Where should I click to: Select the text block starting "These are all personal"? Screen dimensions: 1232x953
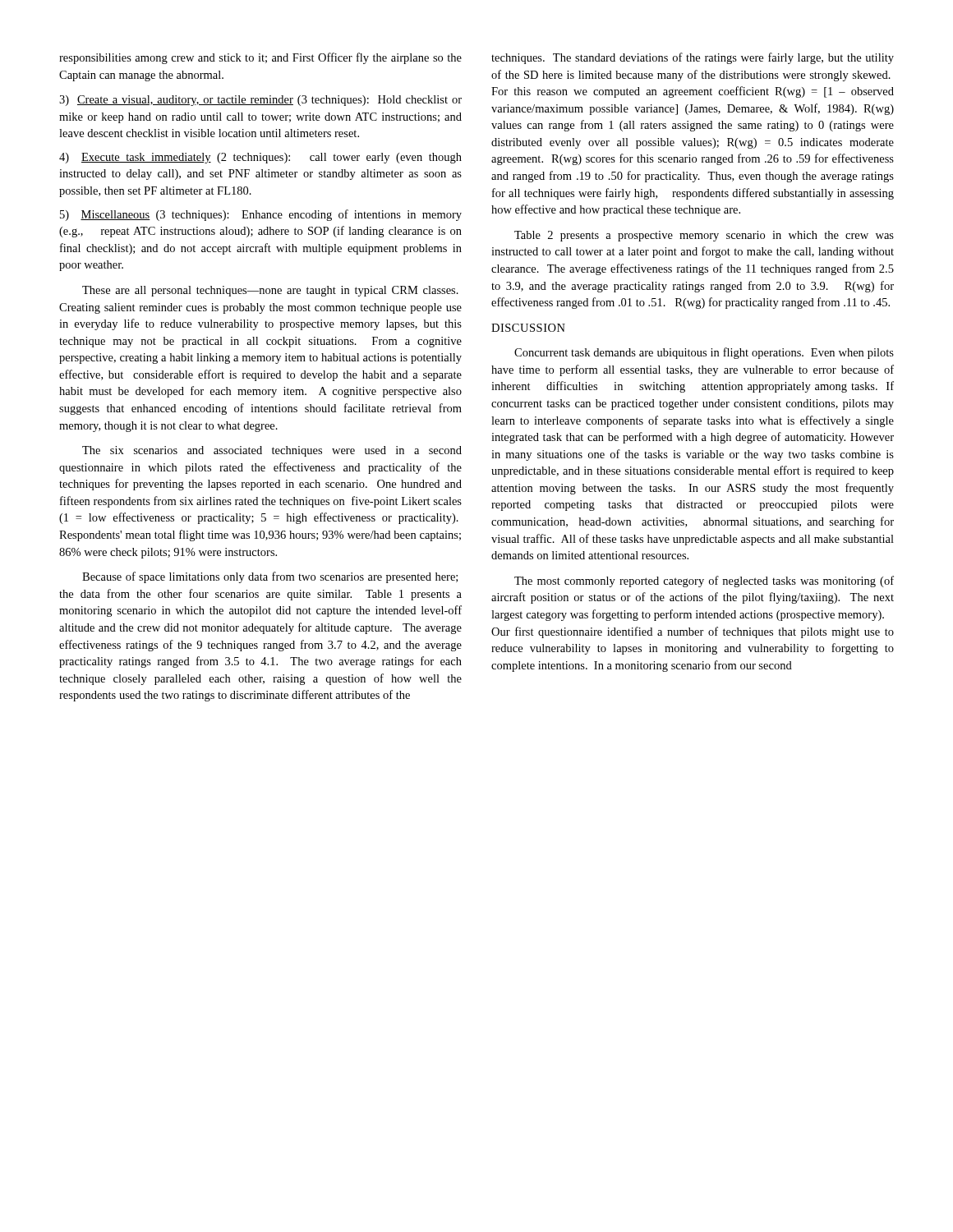point(260,358)
